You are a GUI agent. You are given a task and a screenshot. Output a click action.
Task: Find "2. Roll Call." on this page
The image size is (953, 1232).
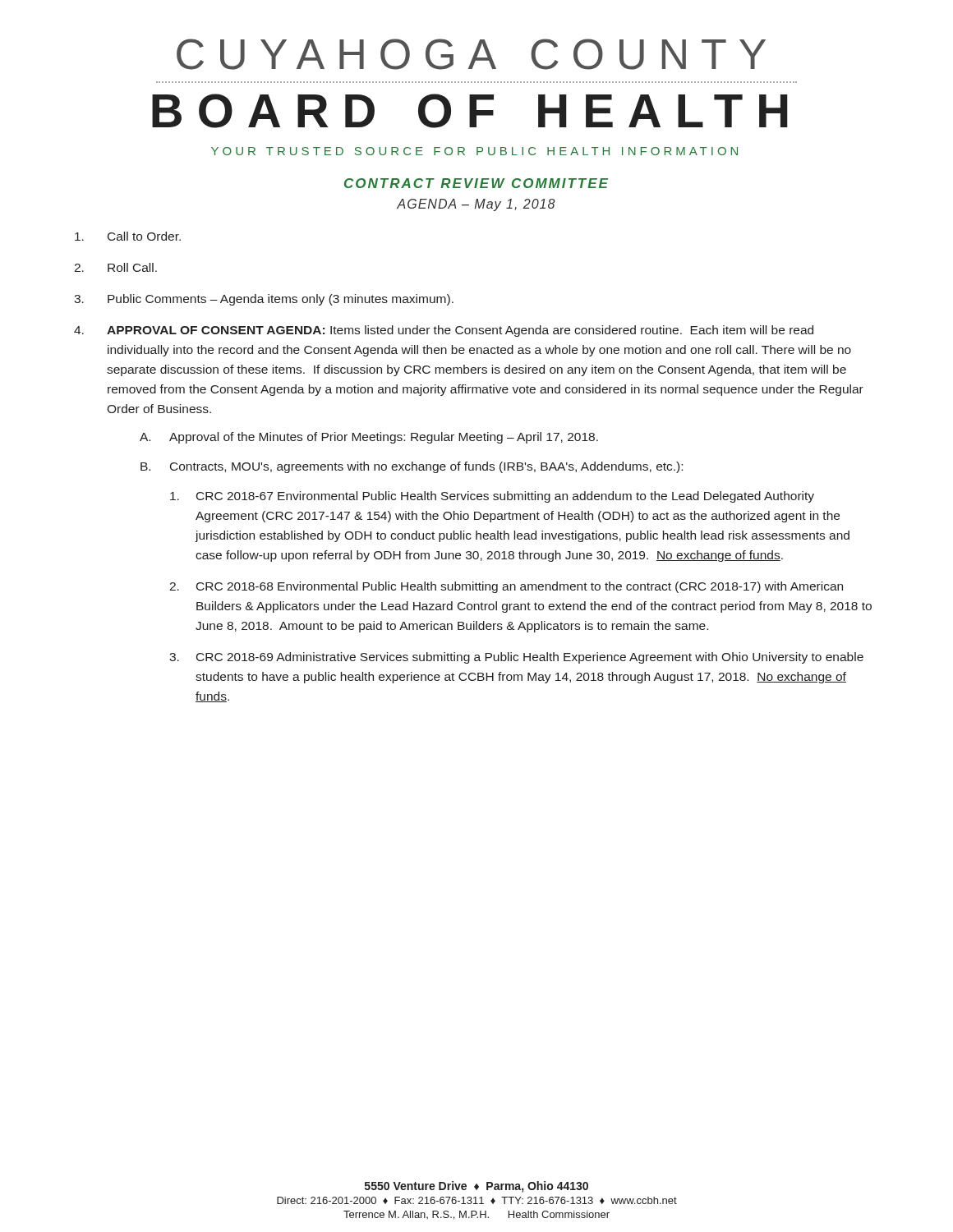[x=115, y=267]
